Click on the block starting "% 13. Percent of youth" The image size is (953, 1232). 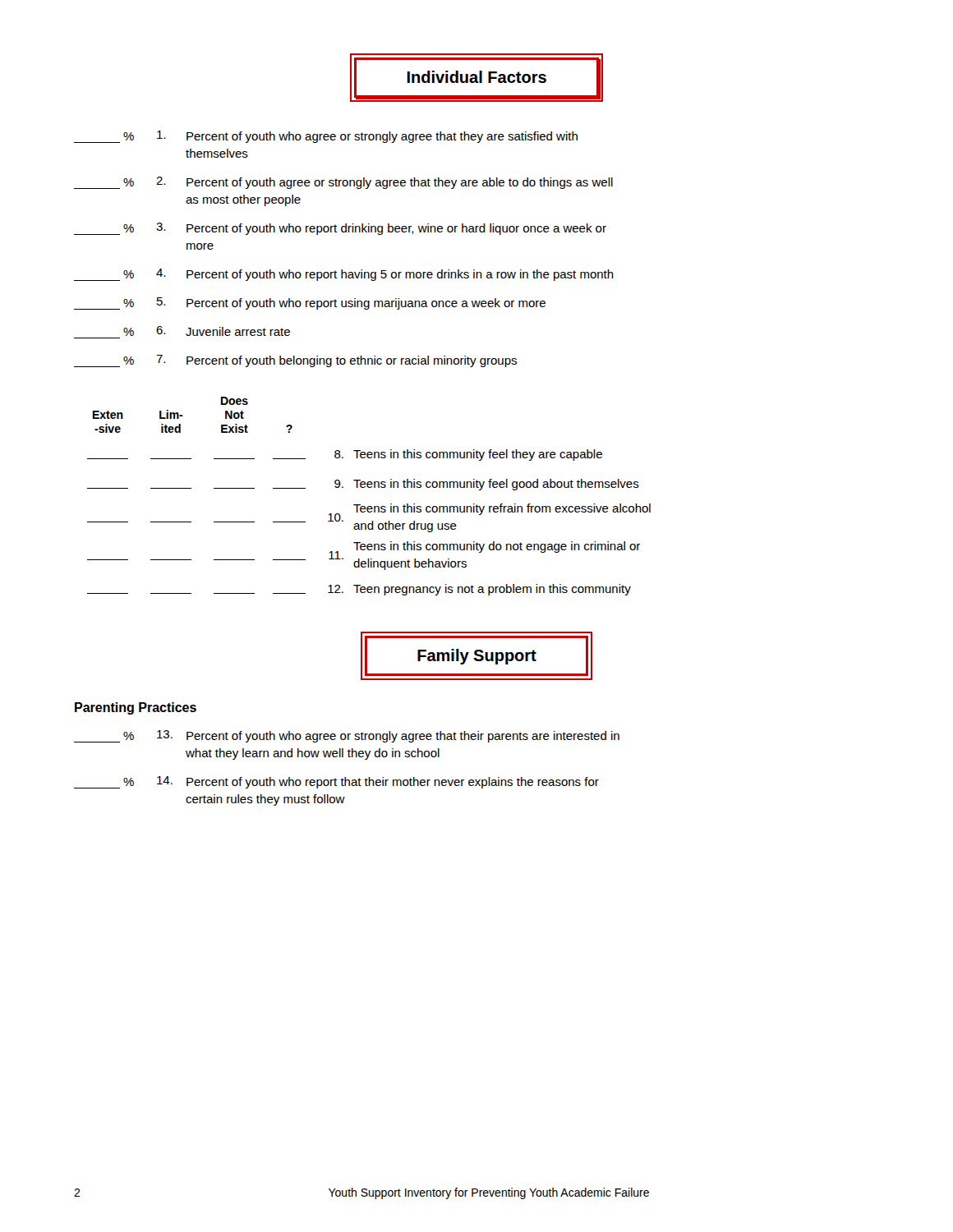pos(347,744)
